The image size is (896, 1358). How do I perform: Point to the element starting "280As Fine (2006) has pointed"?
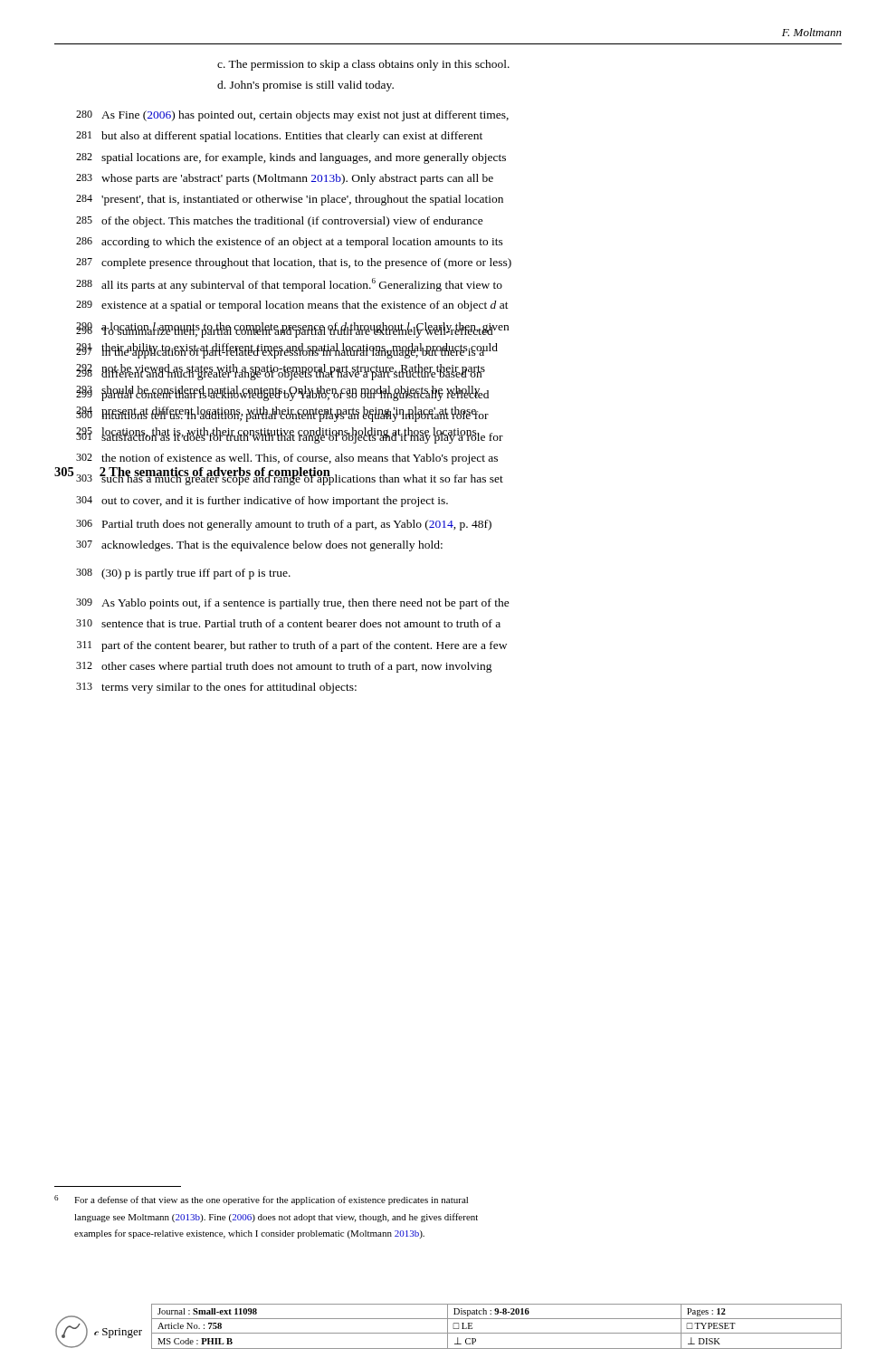448,273
